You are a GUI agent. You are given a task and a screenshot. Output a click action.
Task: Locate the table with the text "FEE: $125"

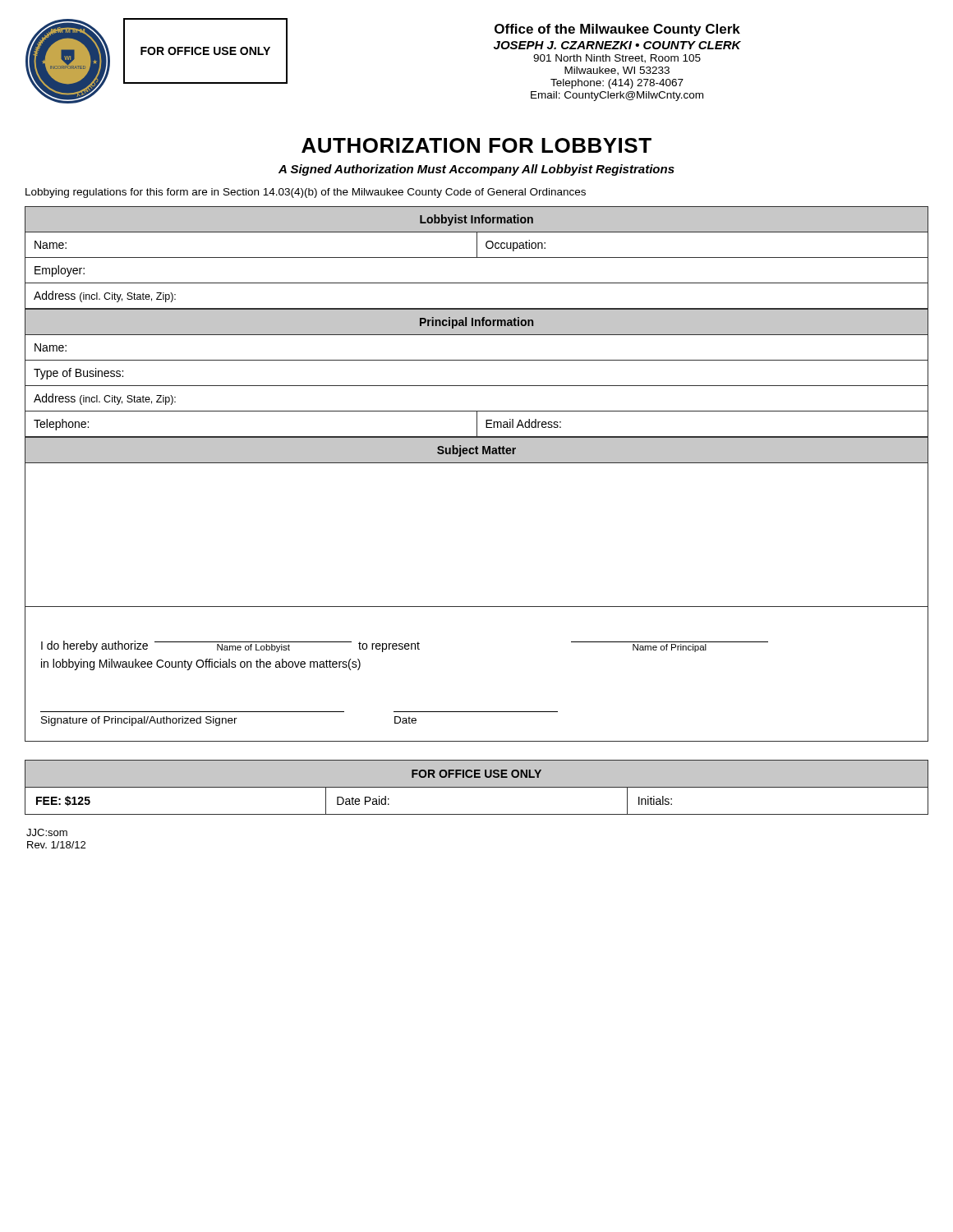pos(476,787)
